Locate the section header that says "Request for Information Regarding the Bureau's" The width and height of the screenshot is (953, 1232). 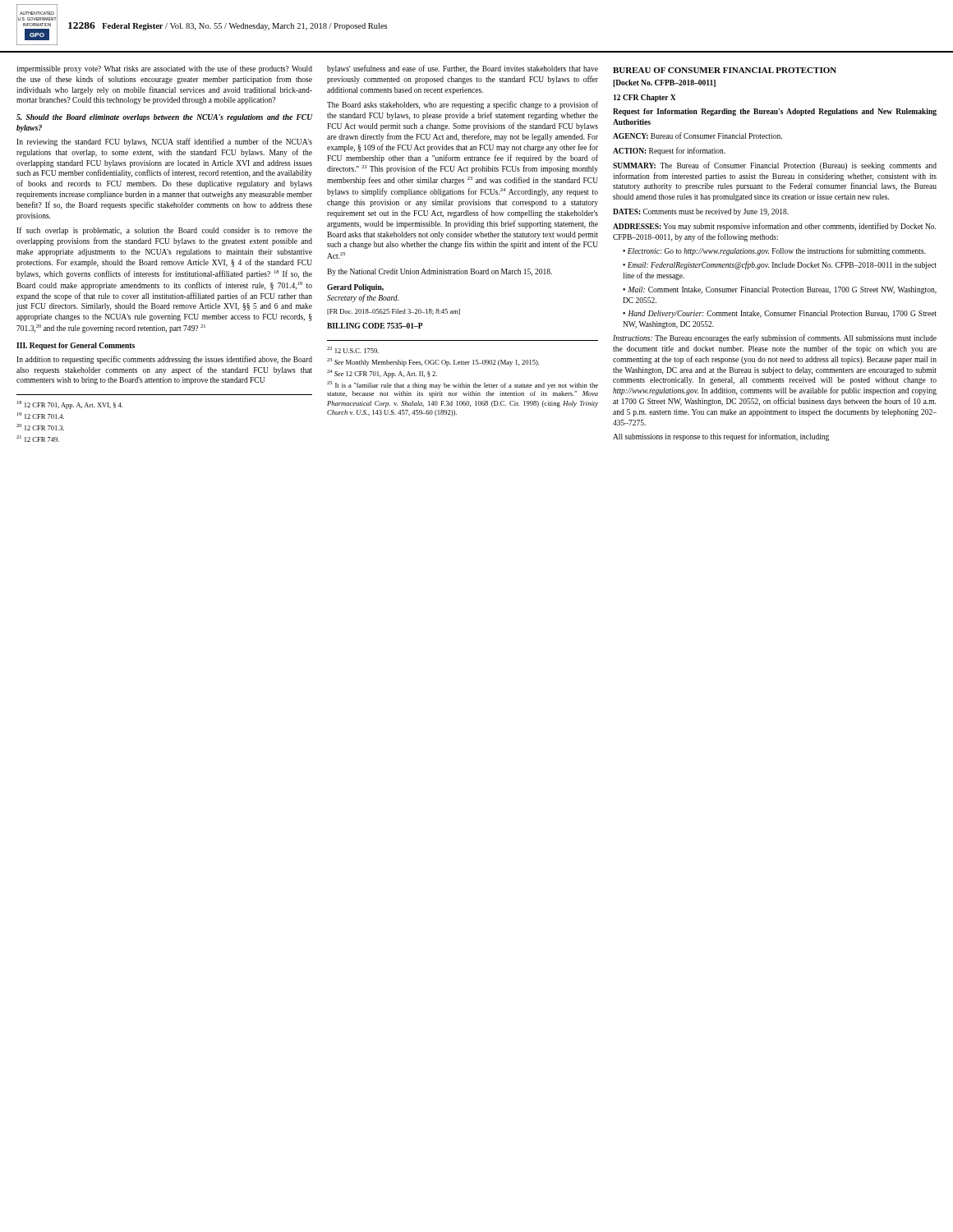coord(775,118)
